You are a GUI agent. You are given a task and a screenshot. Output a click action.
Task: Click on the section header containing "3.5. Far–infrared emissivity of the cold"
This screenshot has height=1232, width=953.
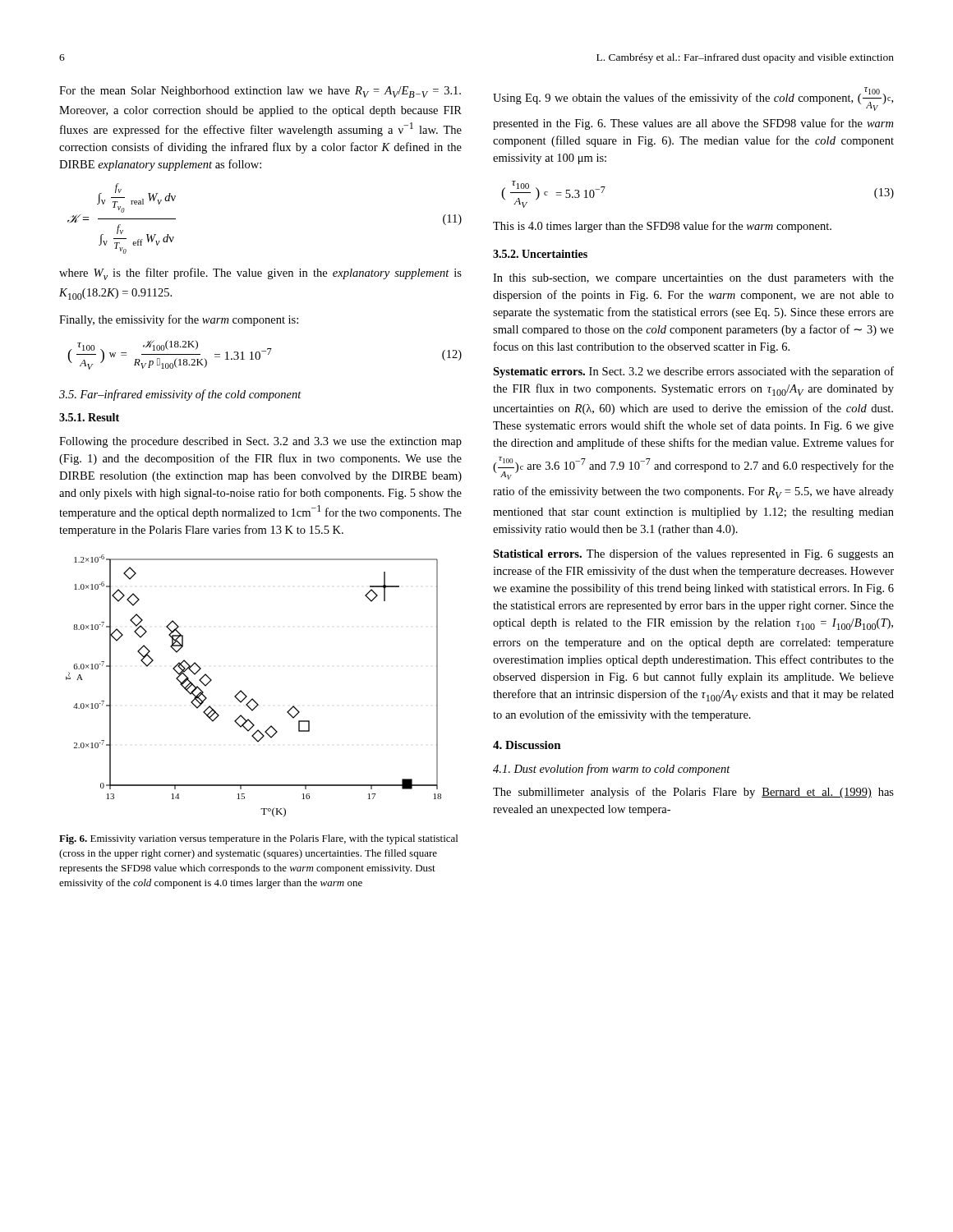pos(180,395)
